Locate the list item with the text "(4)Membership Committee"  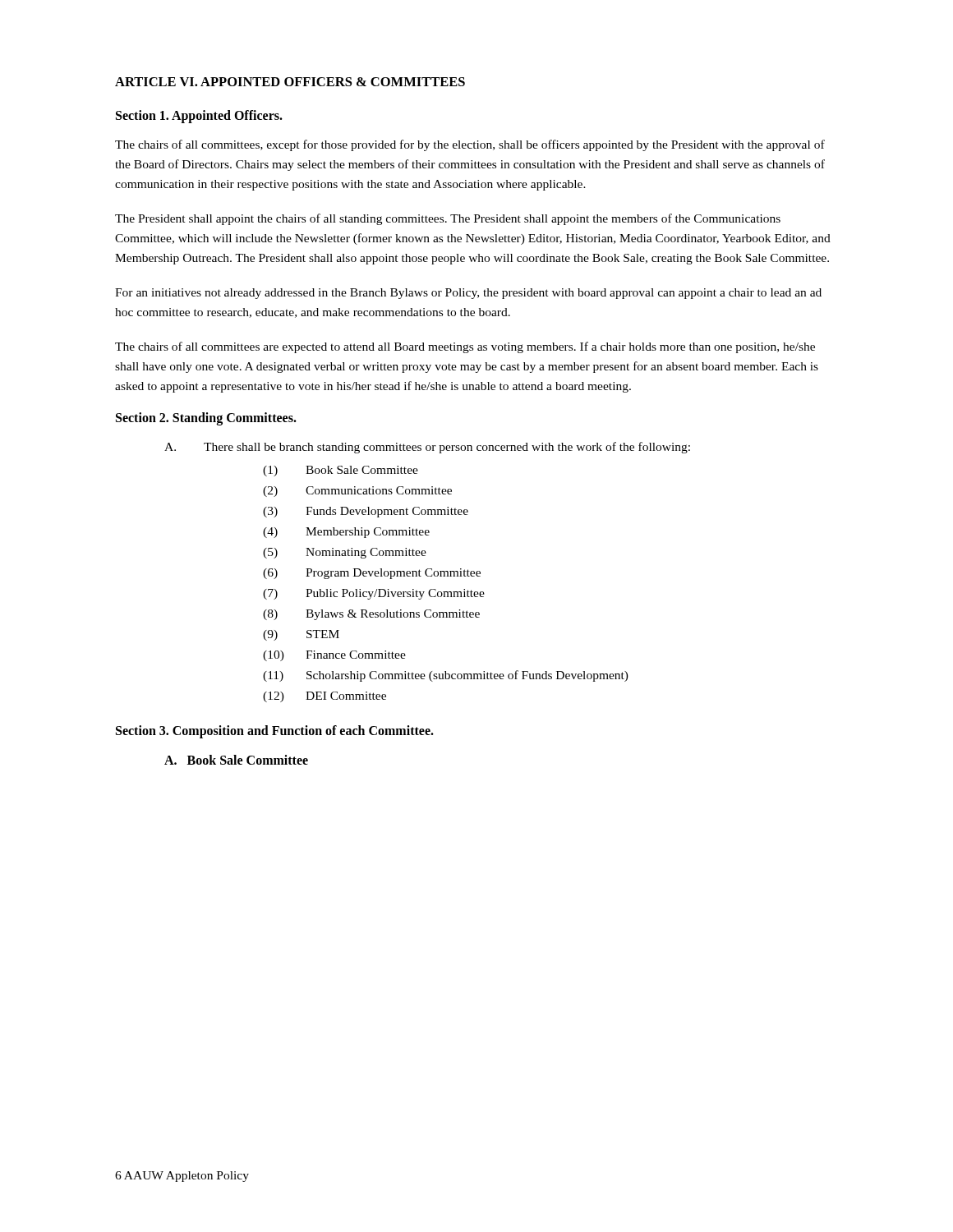(346, 532)
